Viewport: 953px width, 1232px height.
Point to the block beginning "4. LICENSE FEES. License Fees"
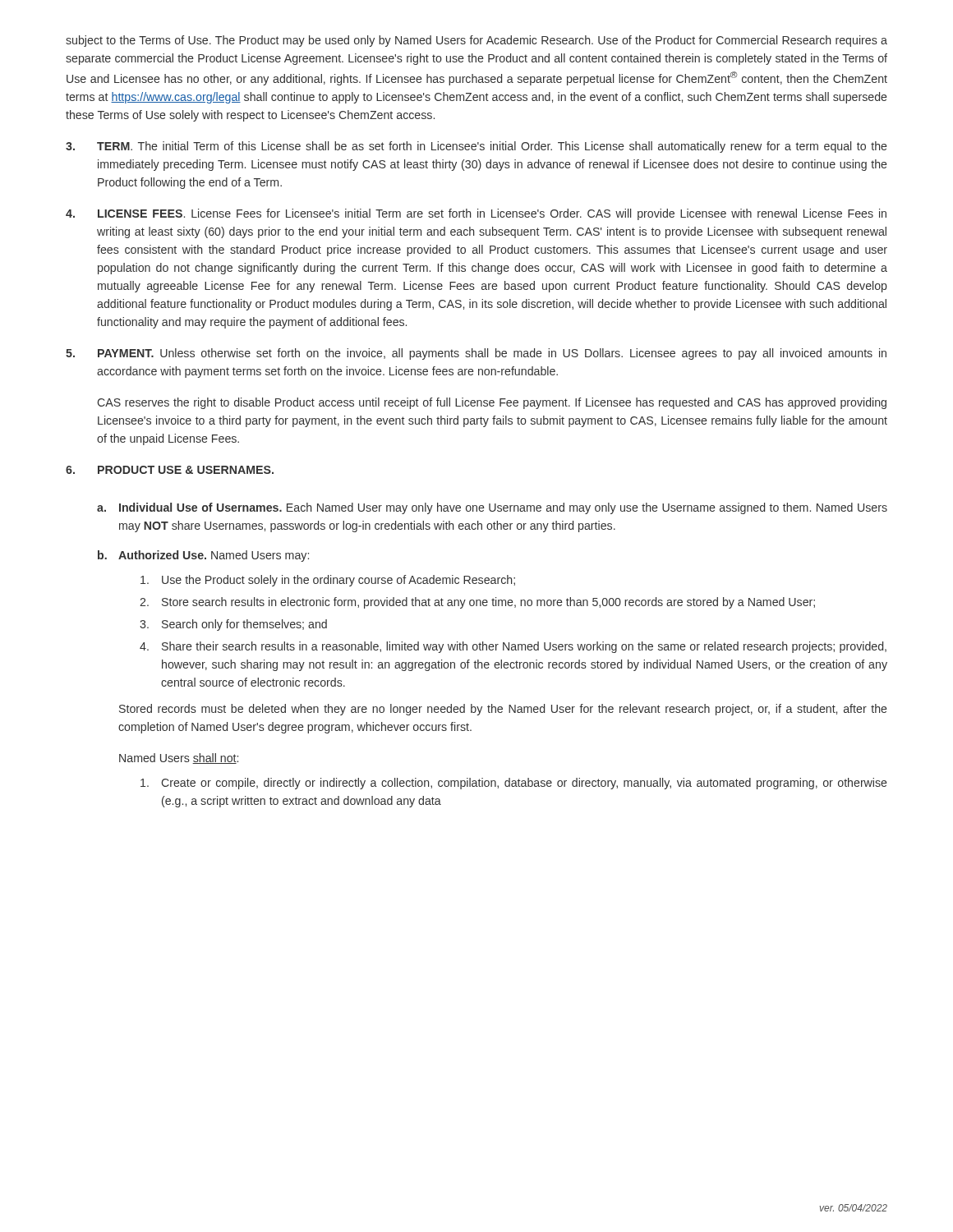tap(476, 268)
